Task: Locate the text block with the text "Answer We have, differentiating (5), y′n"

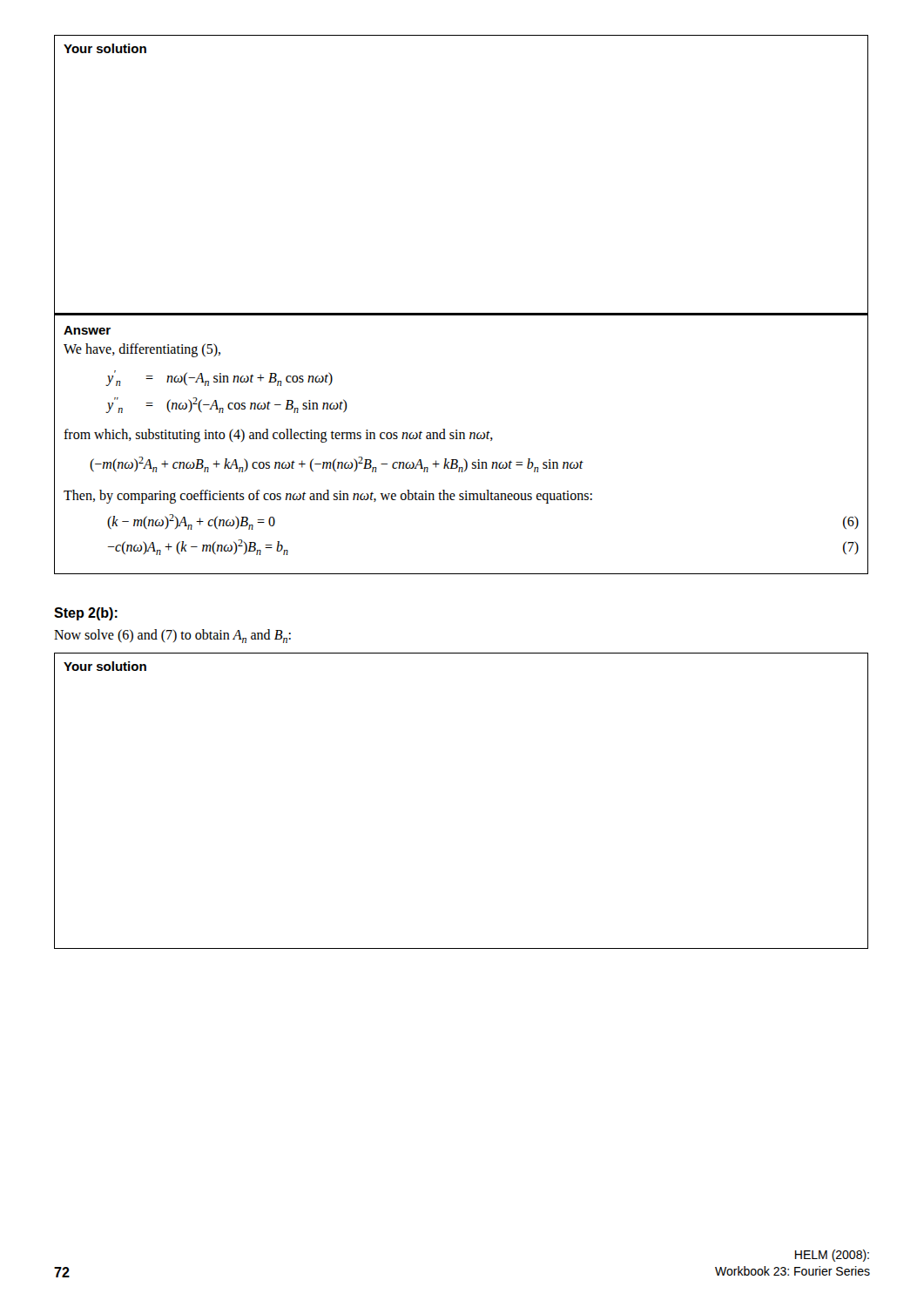Action: 461,441
